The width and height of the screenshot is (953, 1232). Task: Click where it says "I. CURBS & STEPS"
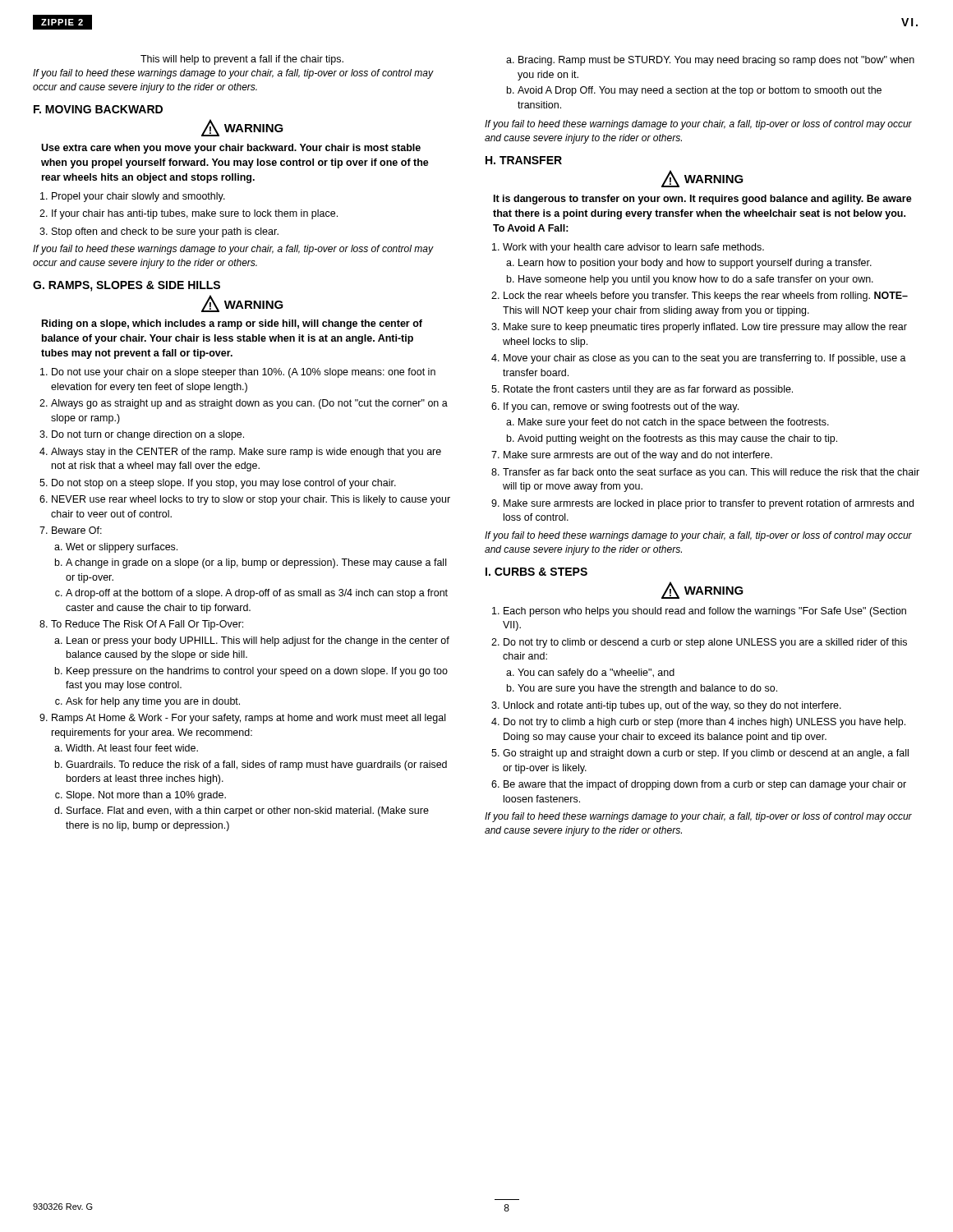pos(536,571)
